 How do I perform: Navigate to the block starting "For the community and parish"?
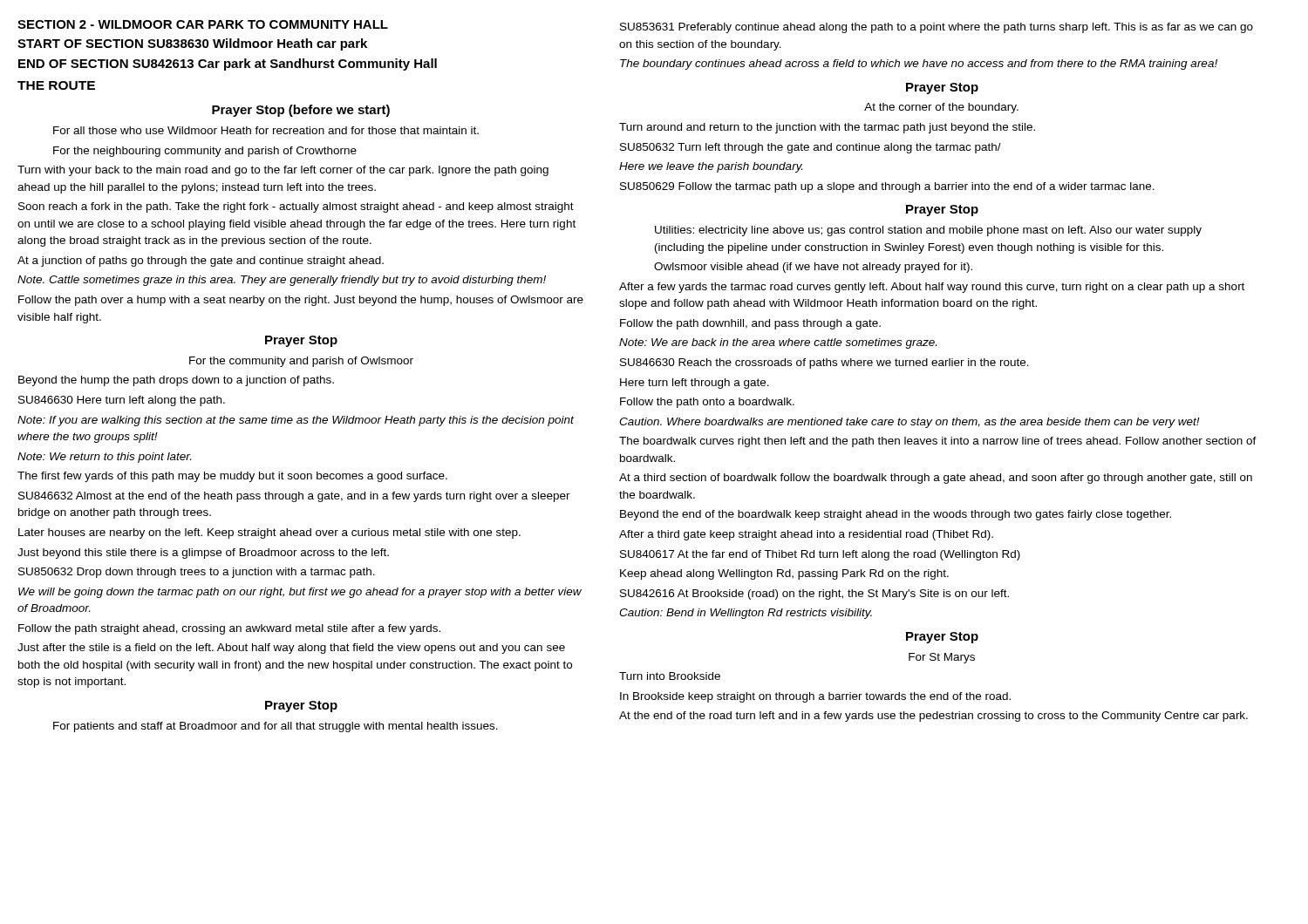pyautogui.click(x=301, y=361)
